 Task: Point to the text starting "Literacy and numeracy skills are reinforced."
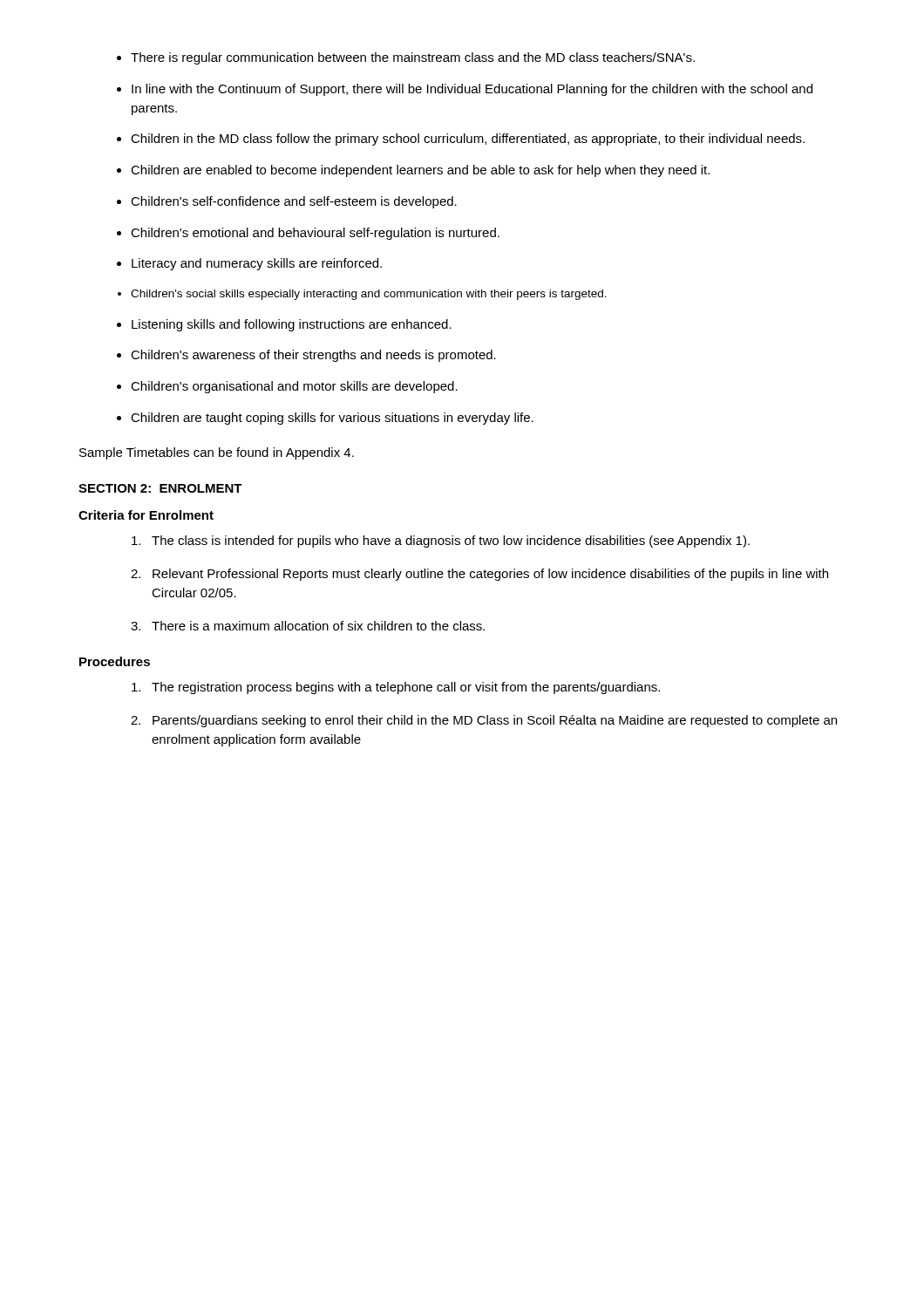tap(257, 264)
